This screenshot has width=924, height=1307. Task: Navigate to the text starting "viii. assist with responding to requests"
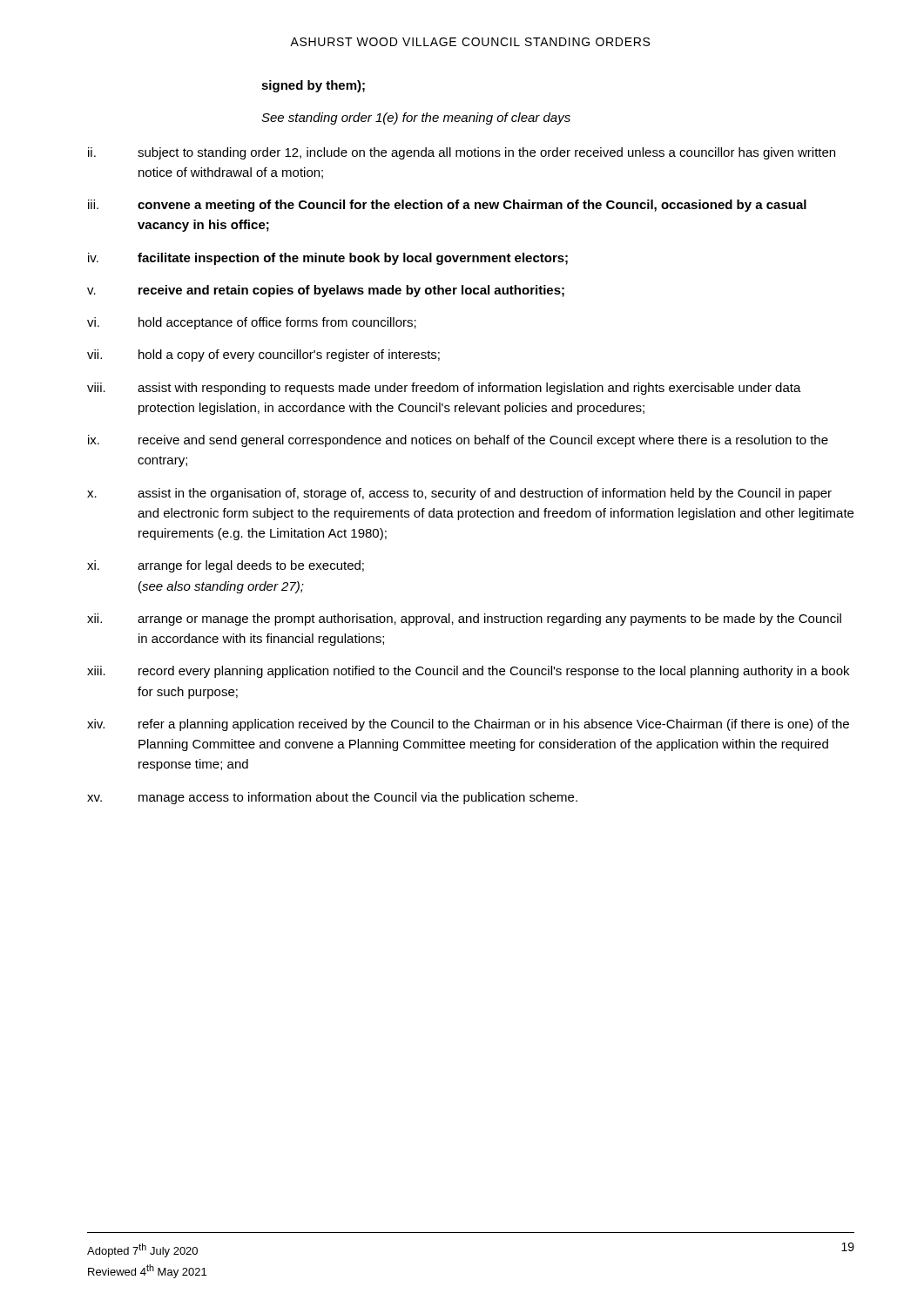click(471, 397)
